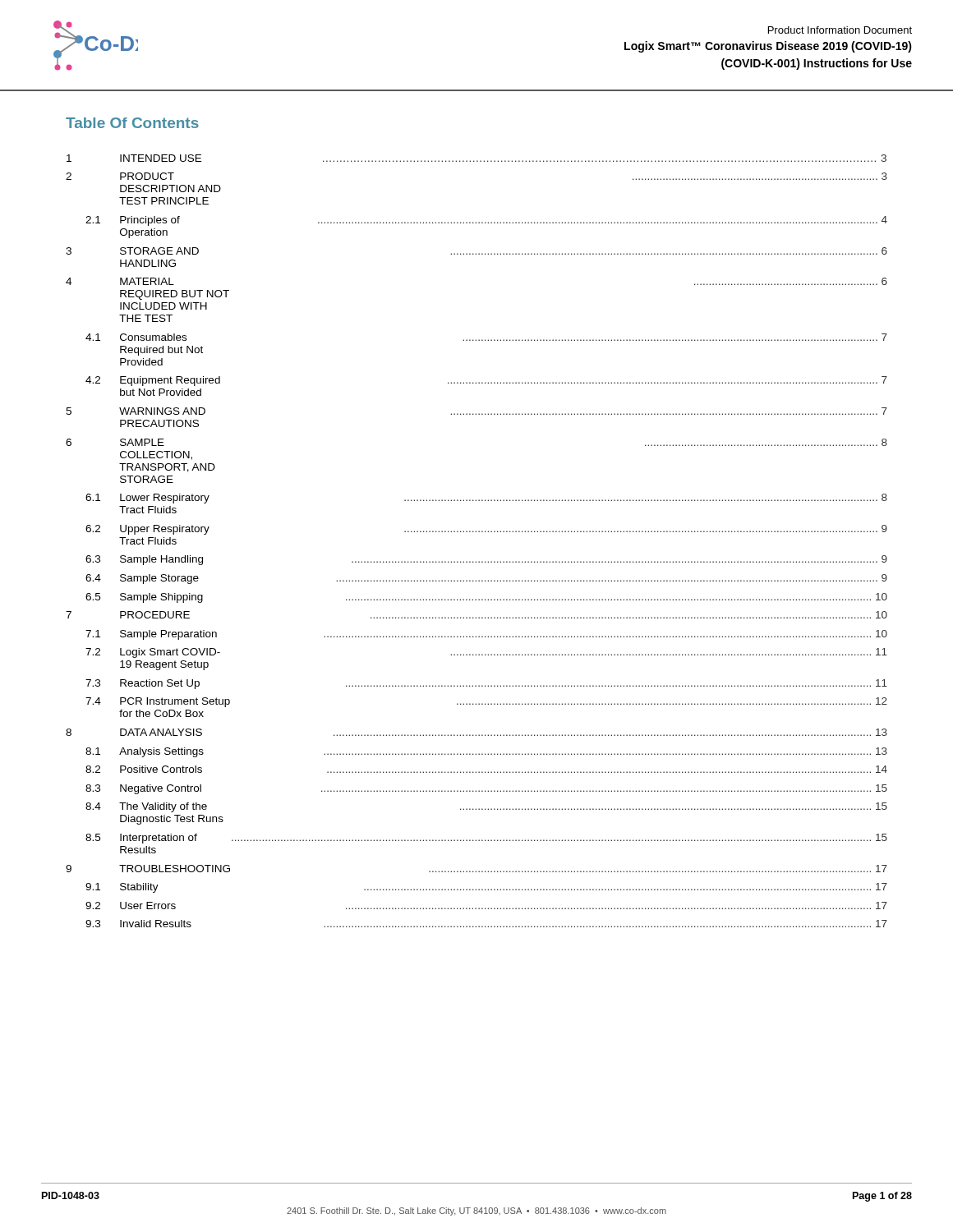Navigate to the text starting "7.4 PCR Instrument Setup for the CoDx"

[476, 708]
